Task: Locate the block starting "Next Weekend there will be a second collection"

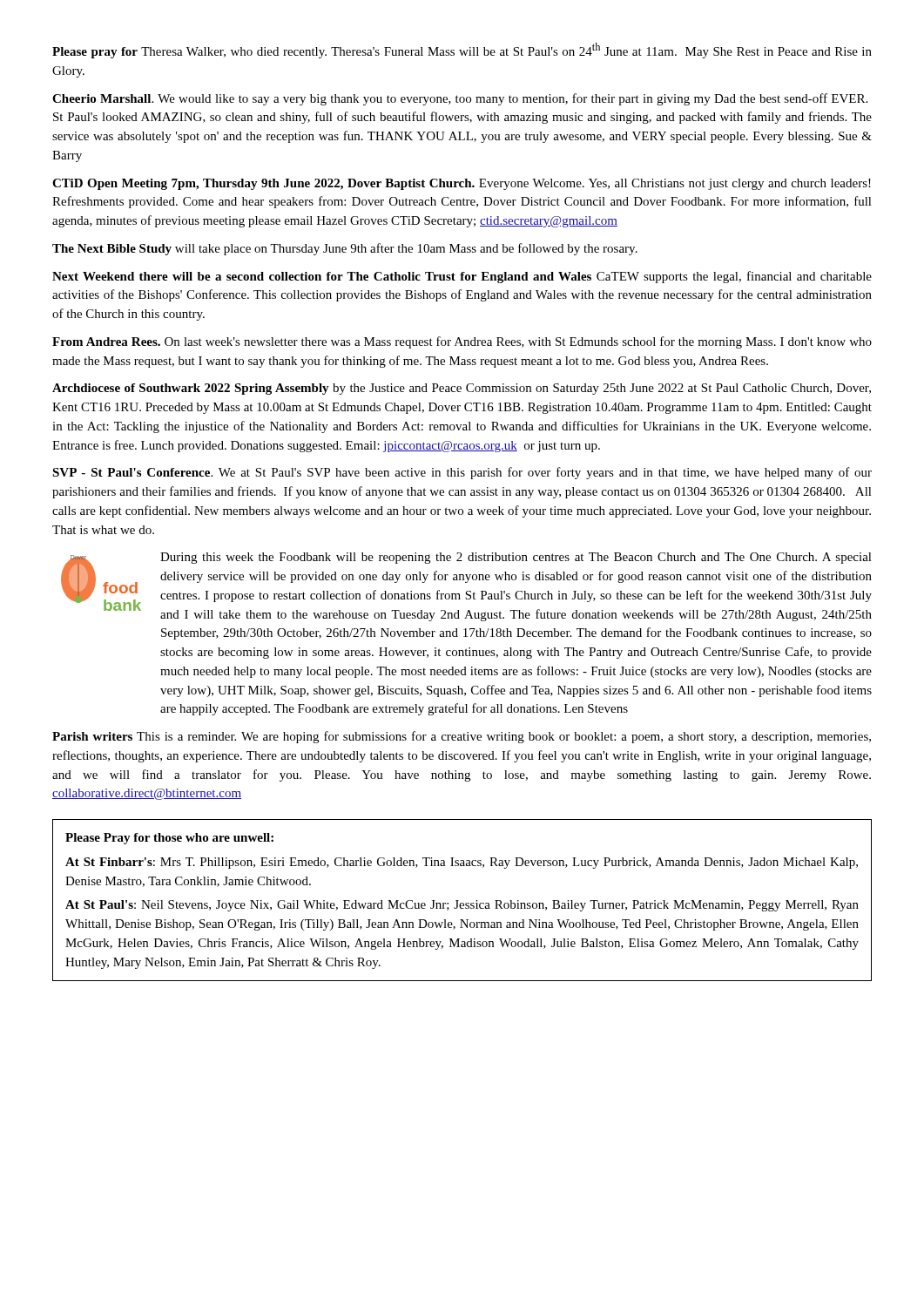Action: coord(462,295)
